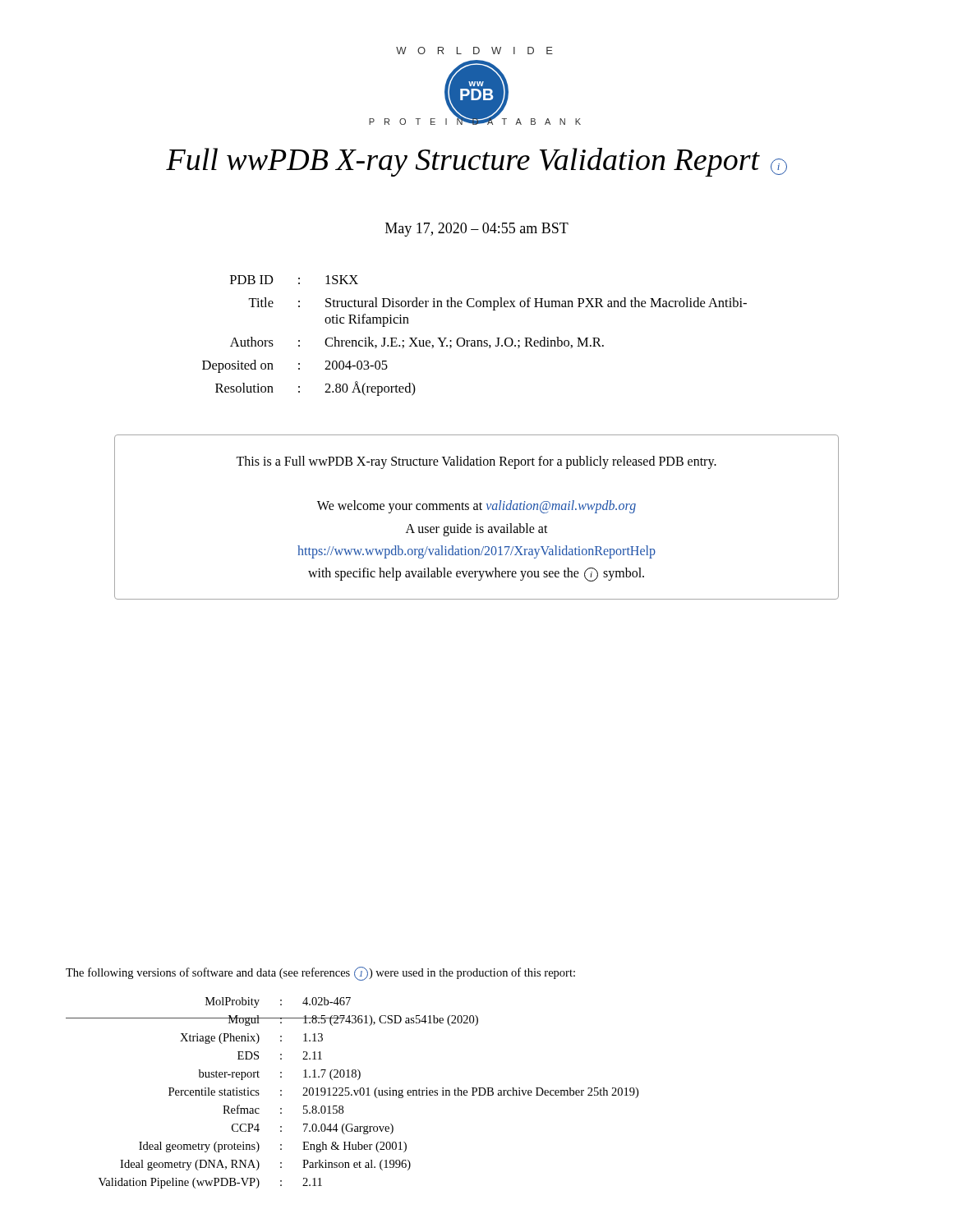Click on the text block with the text "May 17, 2020 –"
953x1232 pixels.
point(476,228)
